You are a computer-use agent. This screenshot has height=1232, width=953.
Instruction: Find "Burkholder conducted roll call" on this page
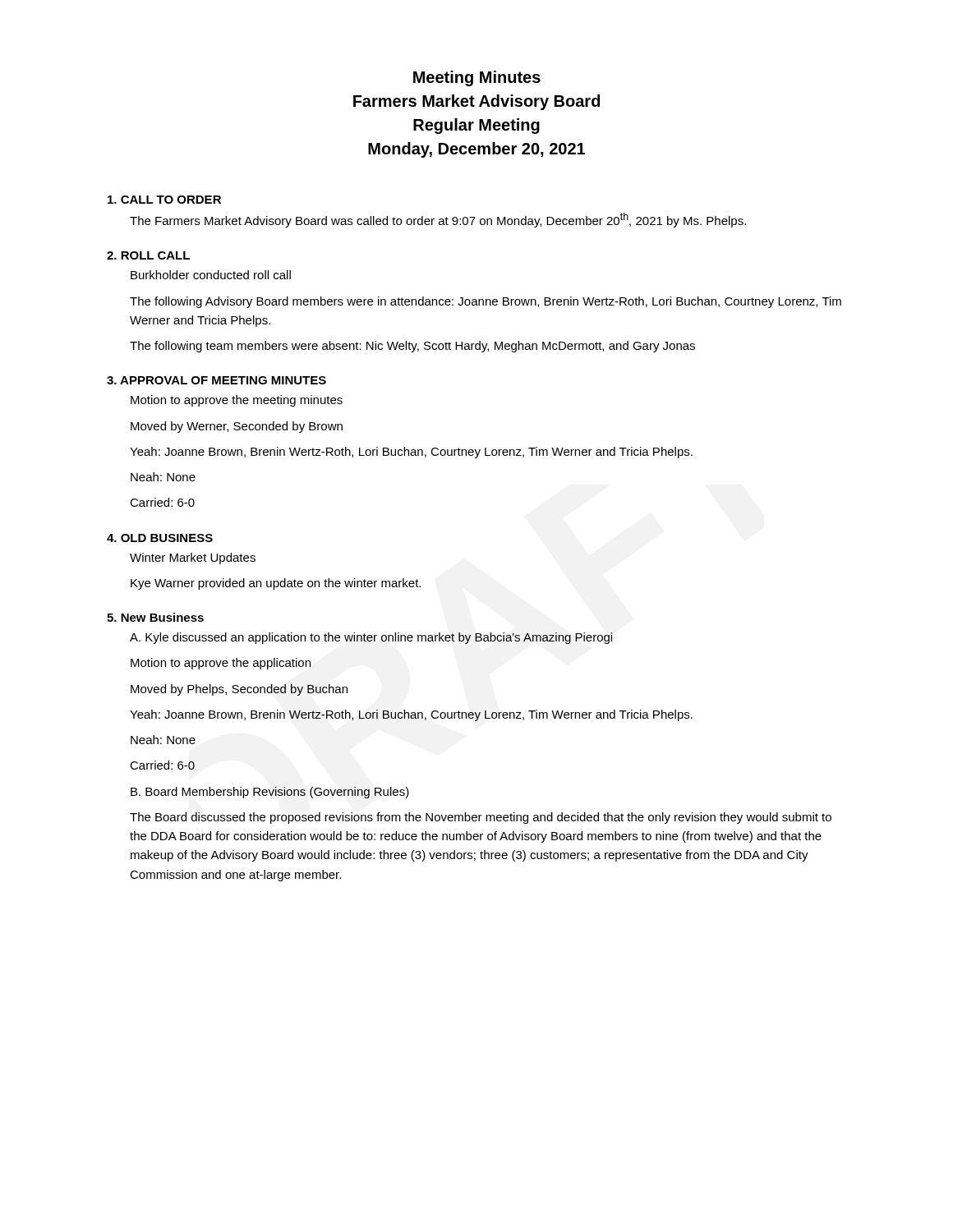(211, 275)
